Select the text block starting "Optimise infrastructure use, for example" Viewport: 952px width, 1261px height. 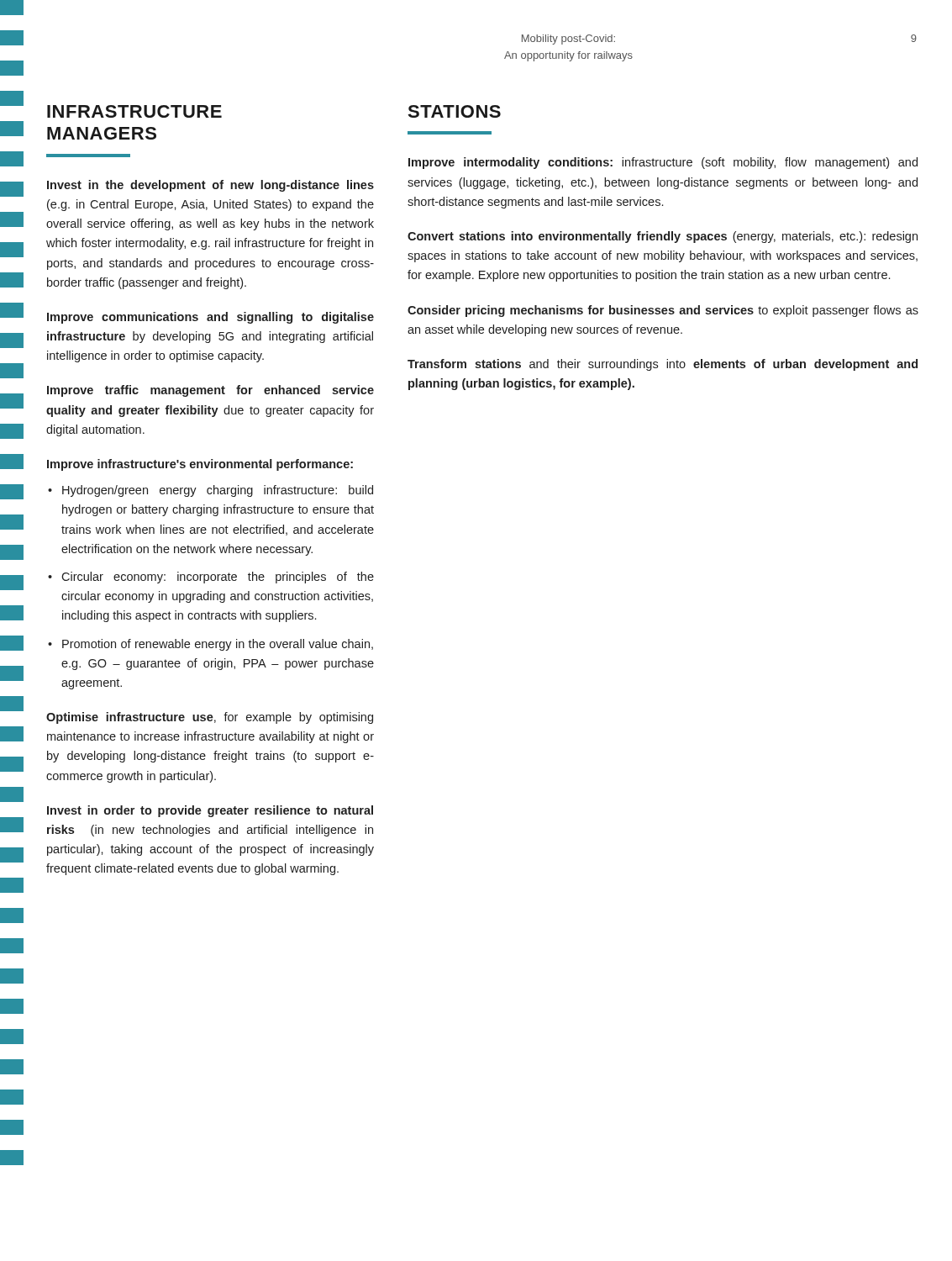[x=210, y=746]
